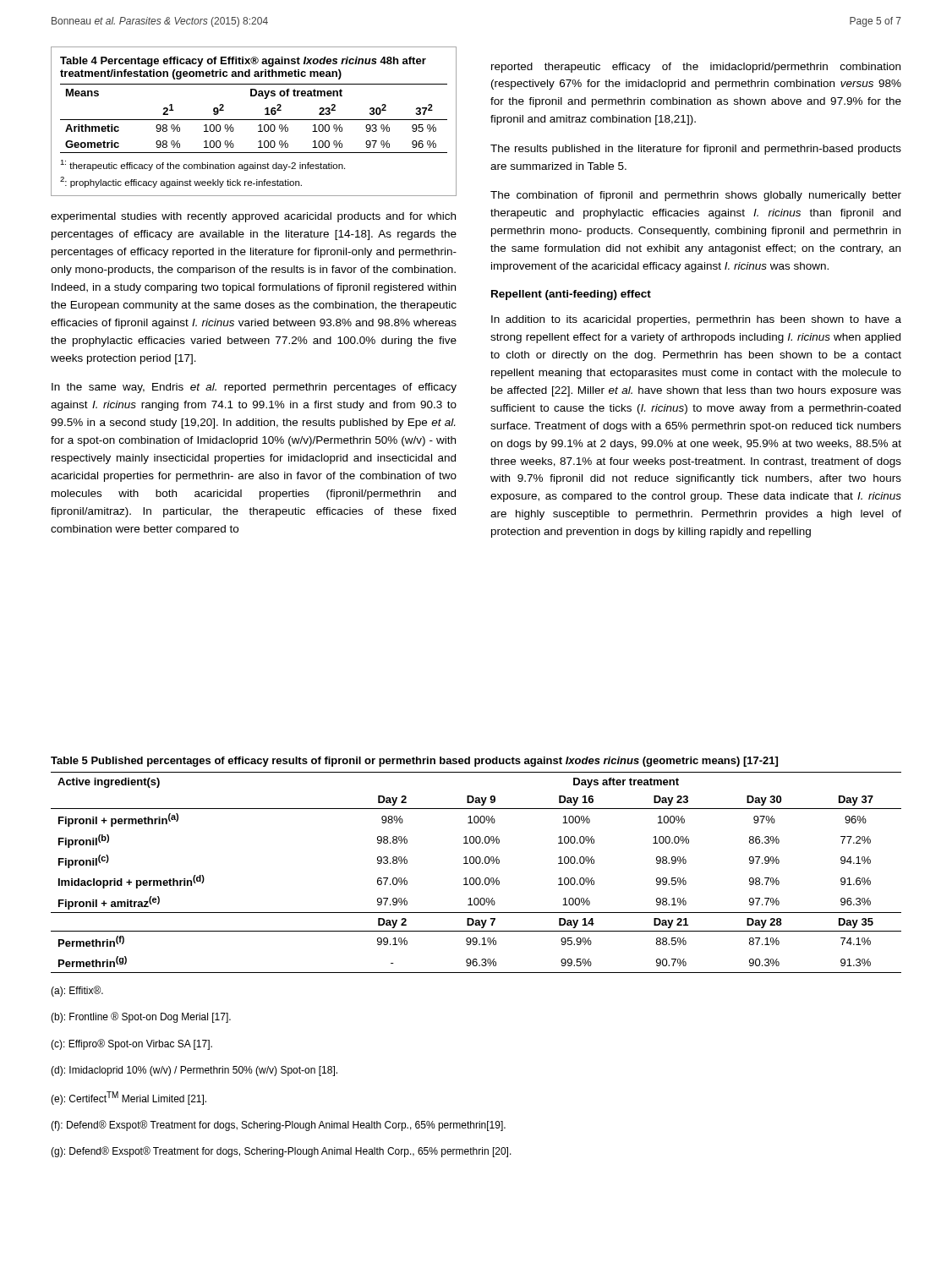Locate the table with the text "Fipronil + permethrin (a)"
This screenshot has width=952, height=1268.
click(x=476, y=873)
